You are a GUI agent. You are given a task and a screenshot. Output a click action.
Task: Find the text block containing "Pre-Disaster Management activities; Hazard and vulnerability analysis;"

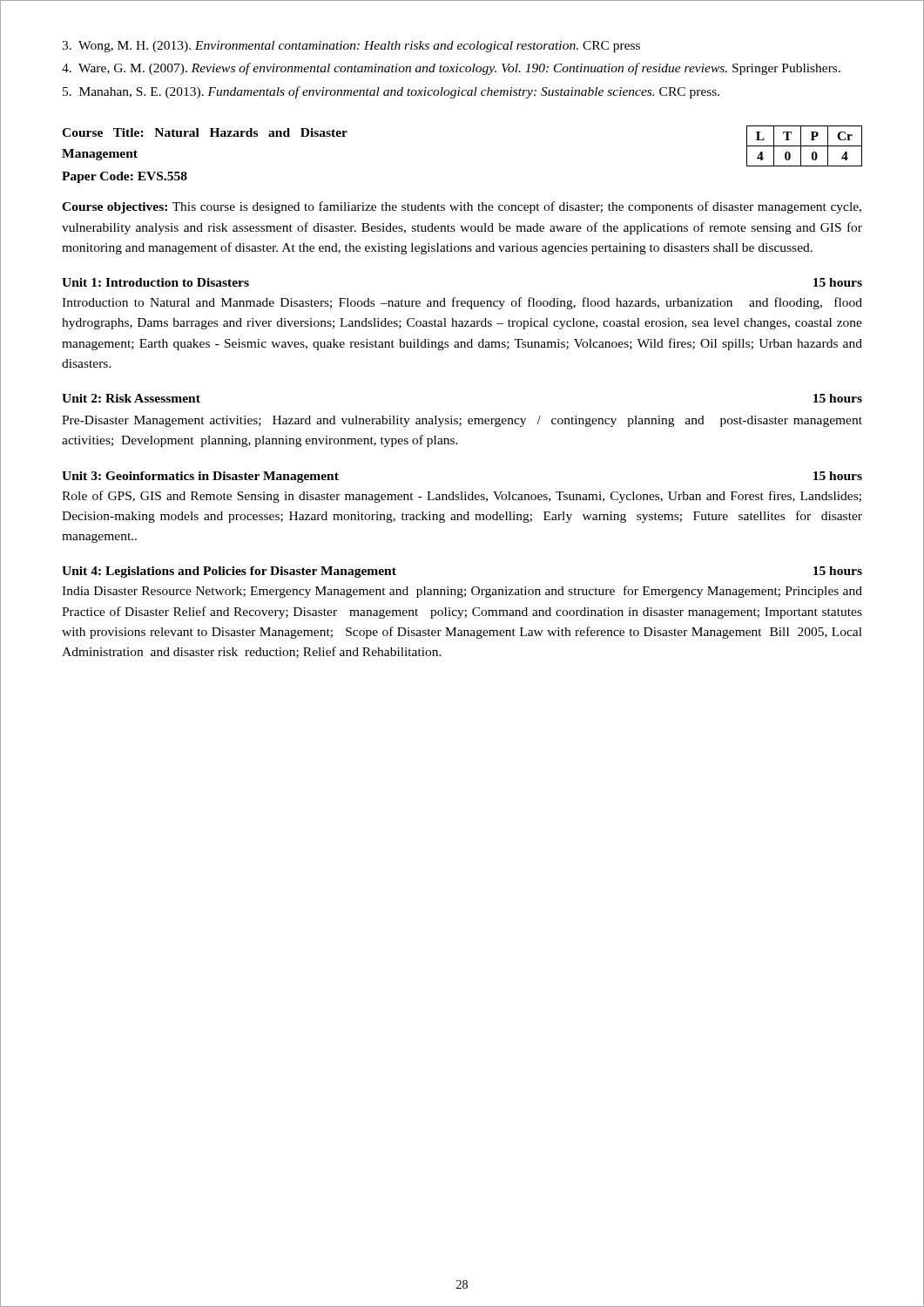point(462,430)
